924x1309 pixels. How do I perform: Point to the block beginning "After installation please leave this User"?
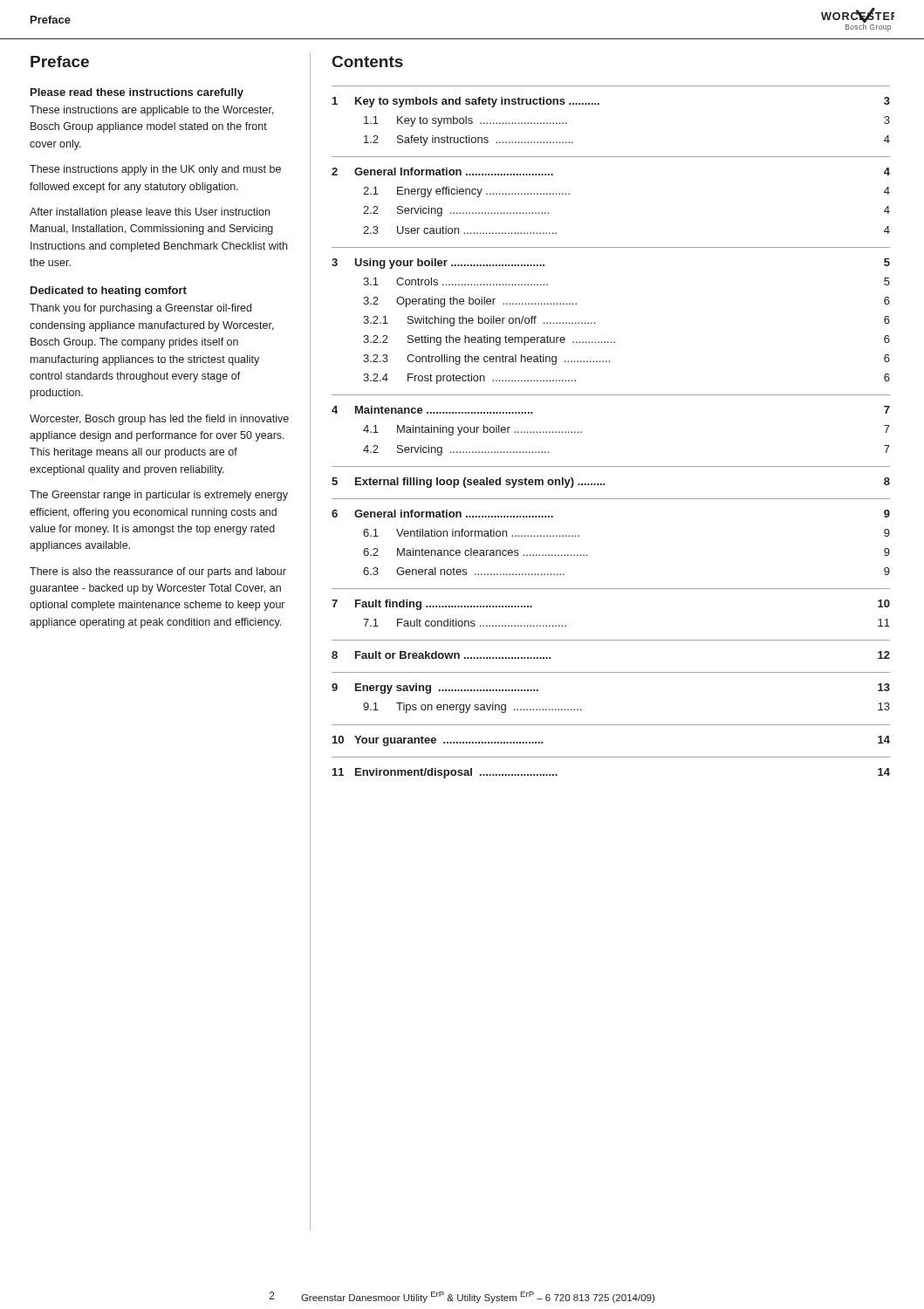point(159,237)
